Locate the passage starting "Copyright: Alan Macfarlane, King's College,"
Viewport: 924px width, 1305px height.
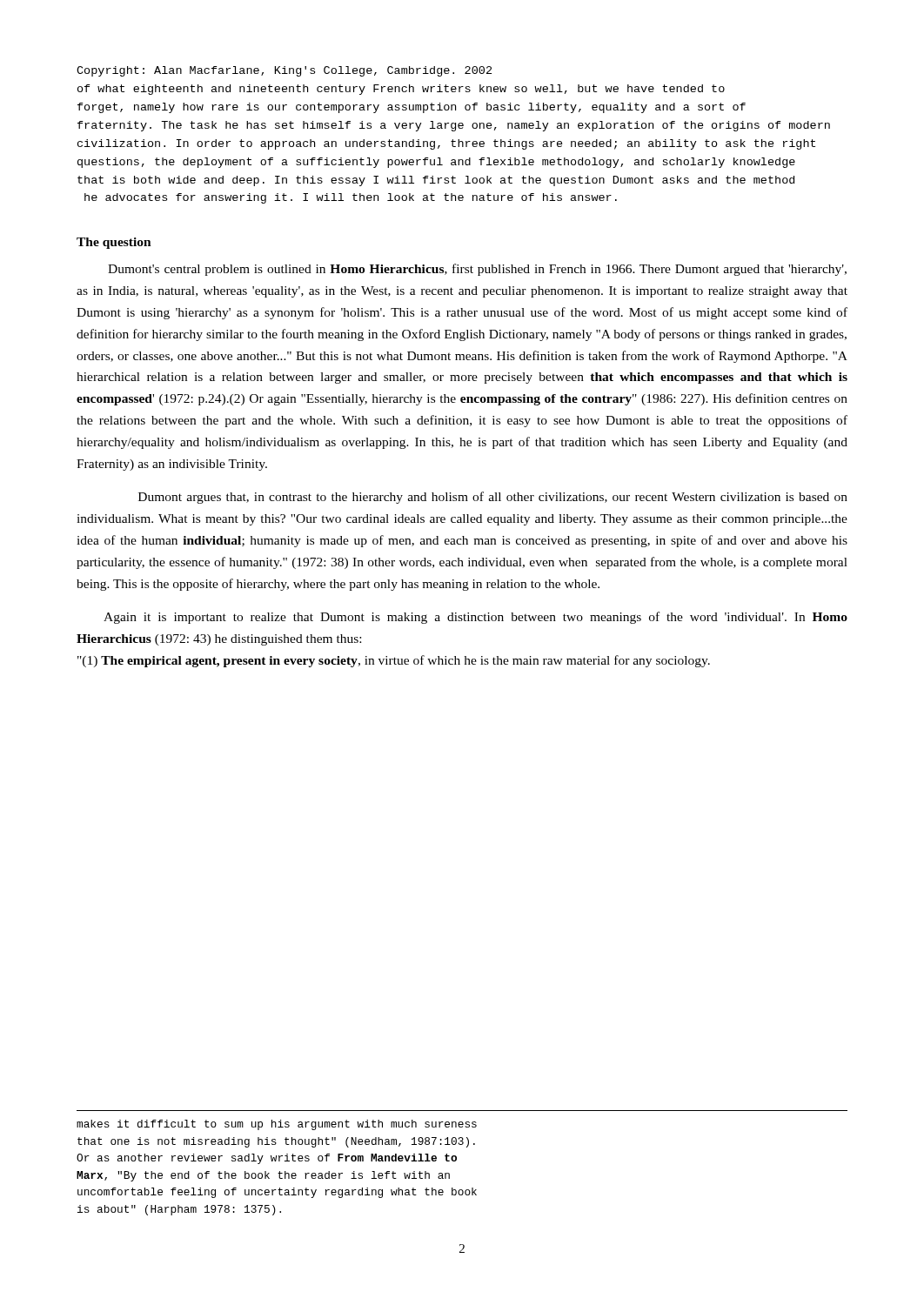coord(454,135)
